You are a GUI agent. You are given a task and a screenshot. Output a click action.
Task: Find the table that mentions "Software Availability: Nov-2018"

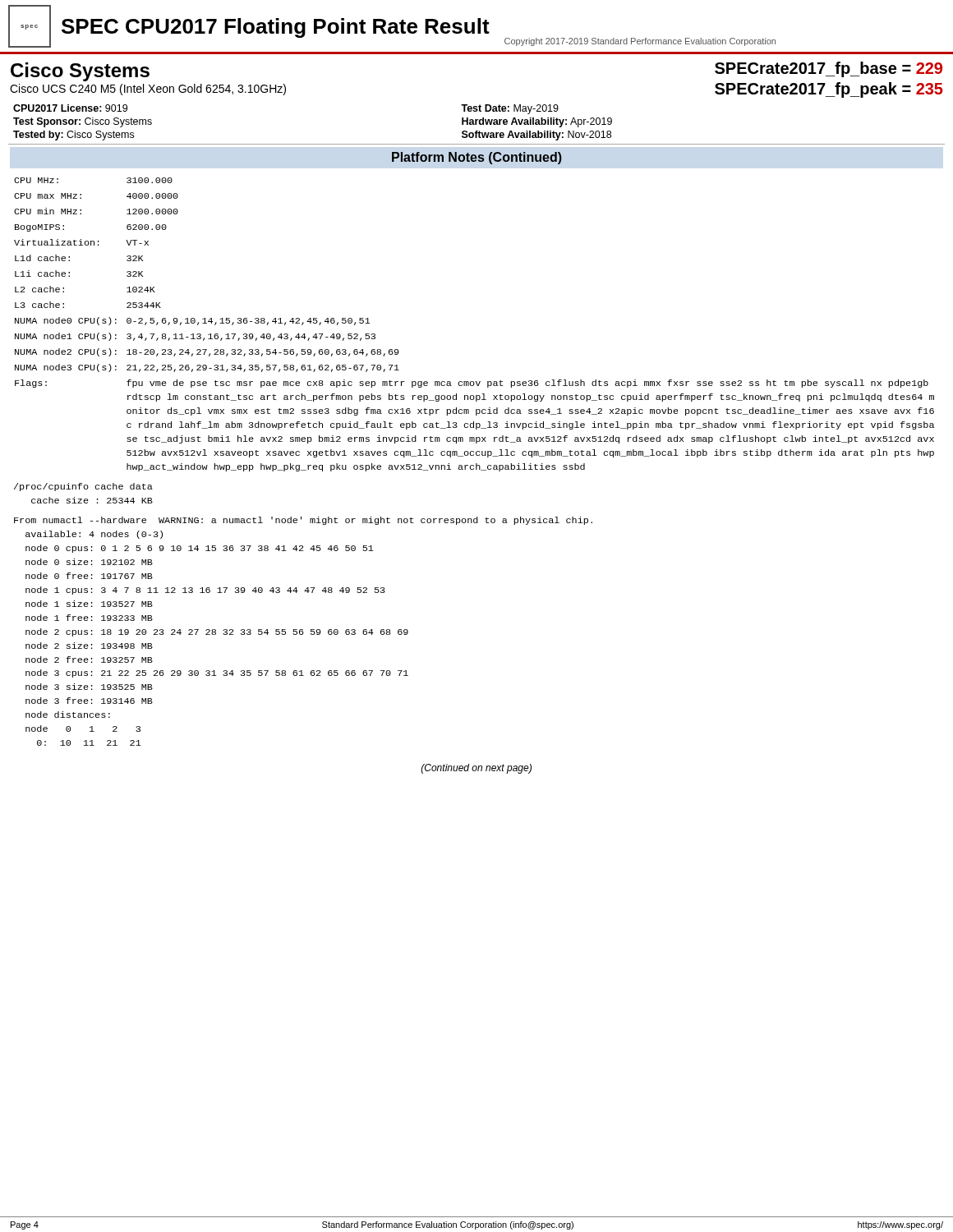click(476, 122)
